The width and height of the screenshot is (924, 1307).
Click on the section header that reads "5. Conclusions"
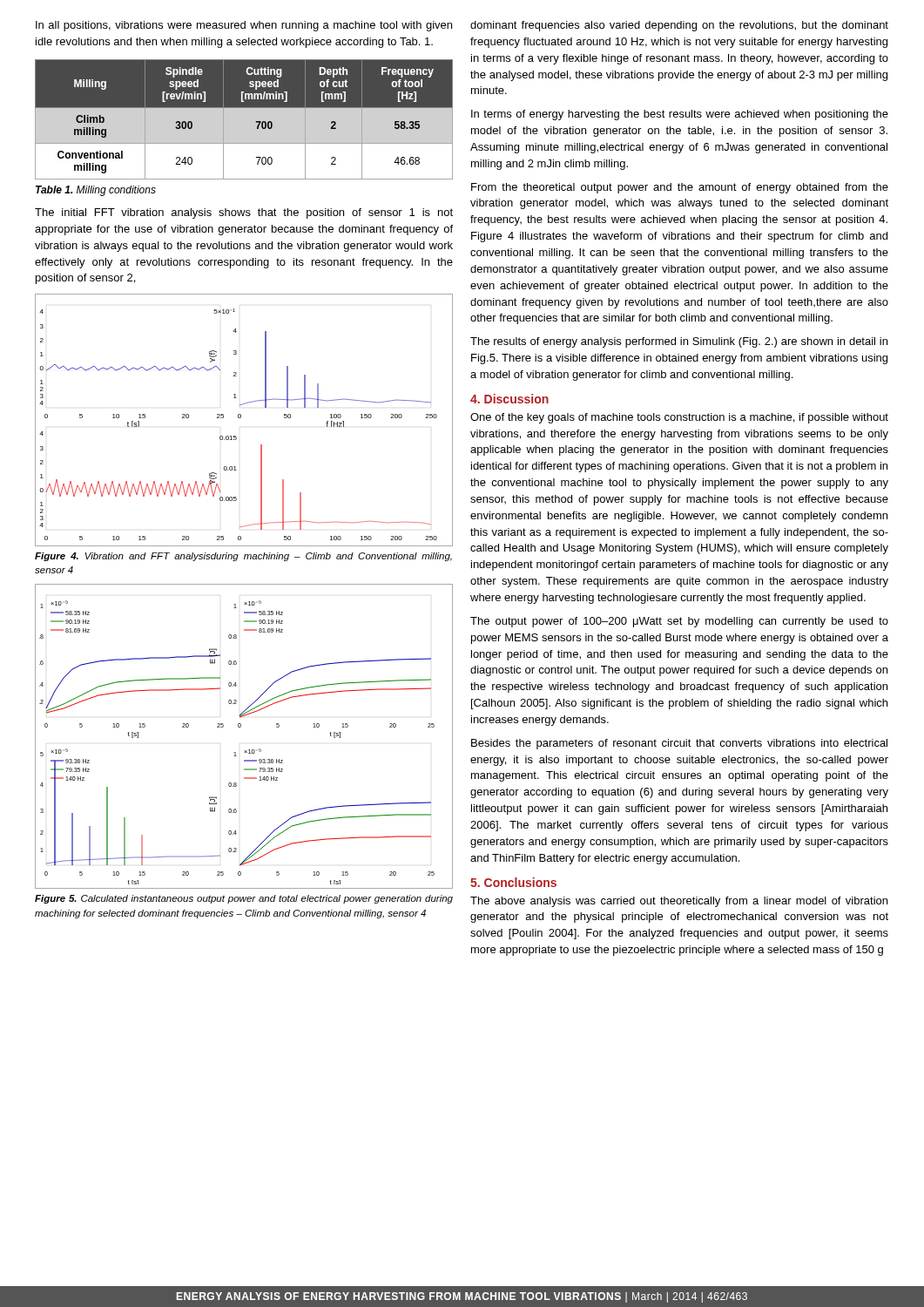[513, 882]
